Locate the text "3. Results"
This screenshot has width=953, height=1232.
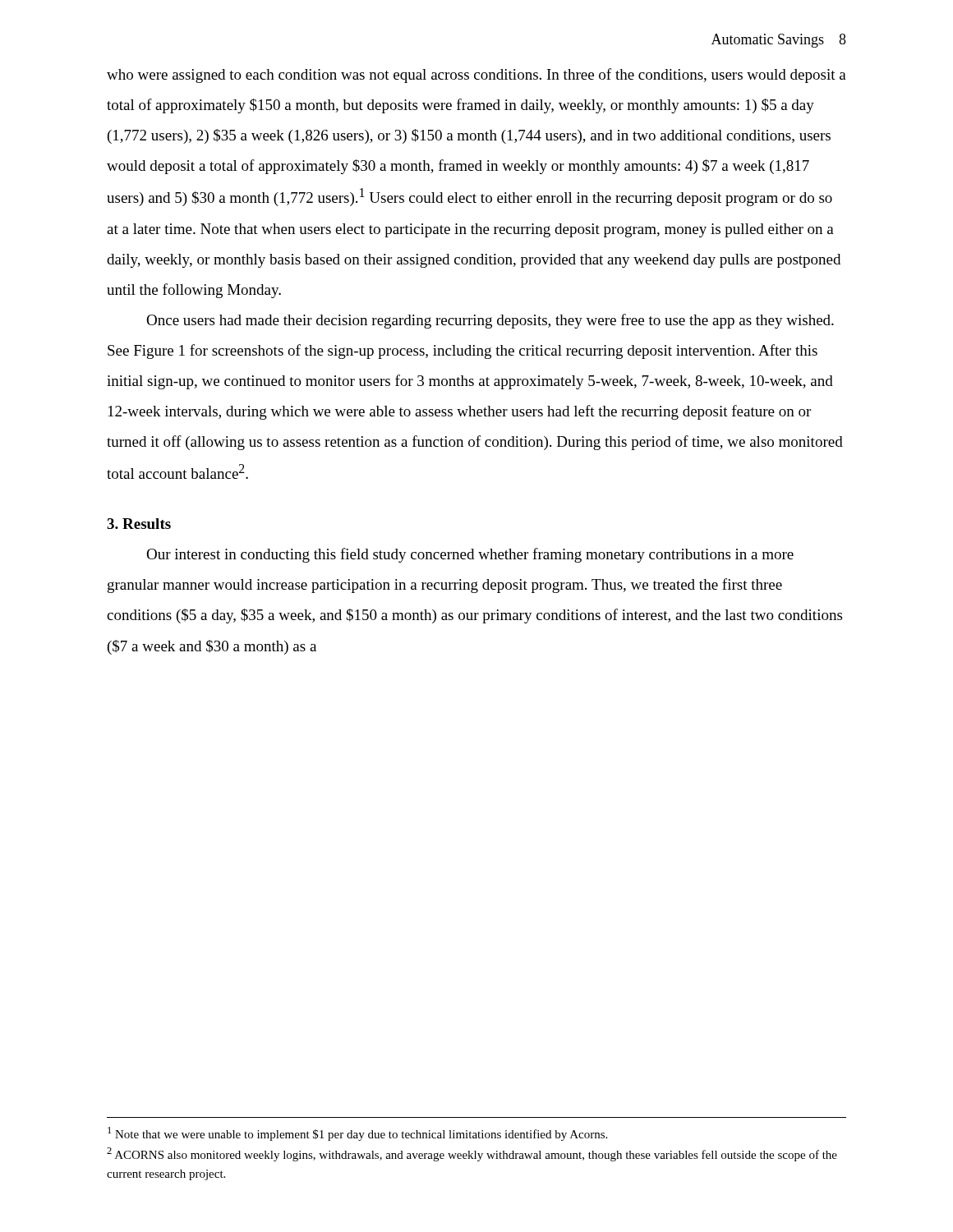coord(139,524)
